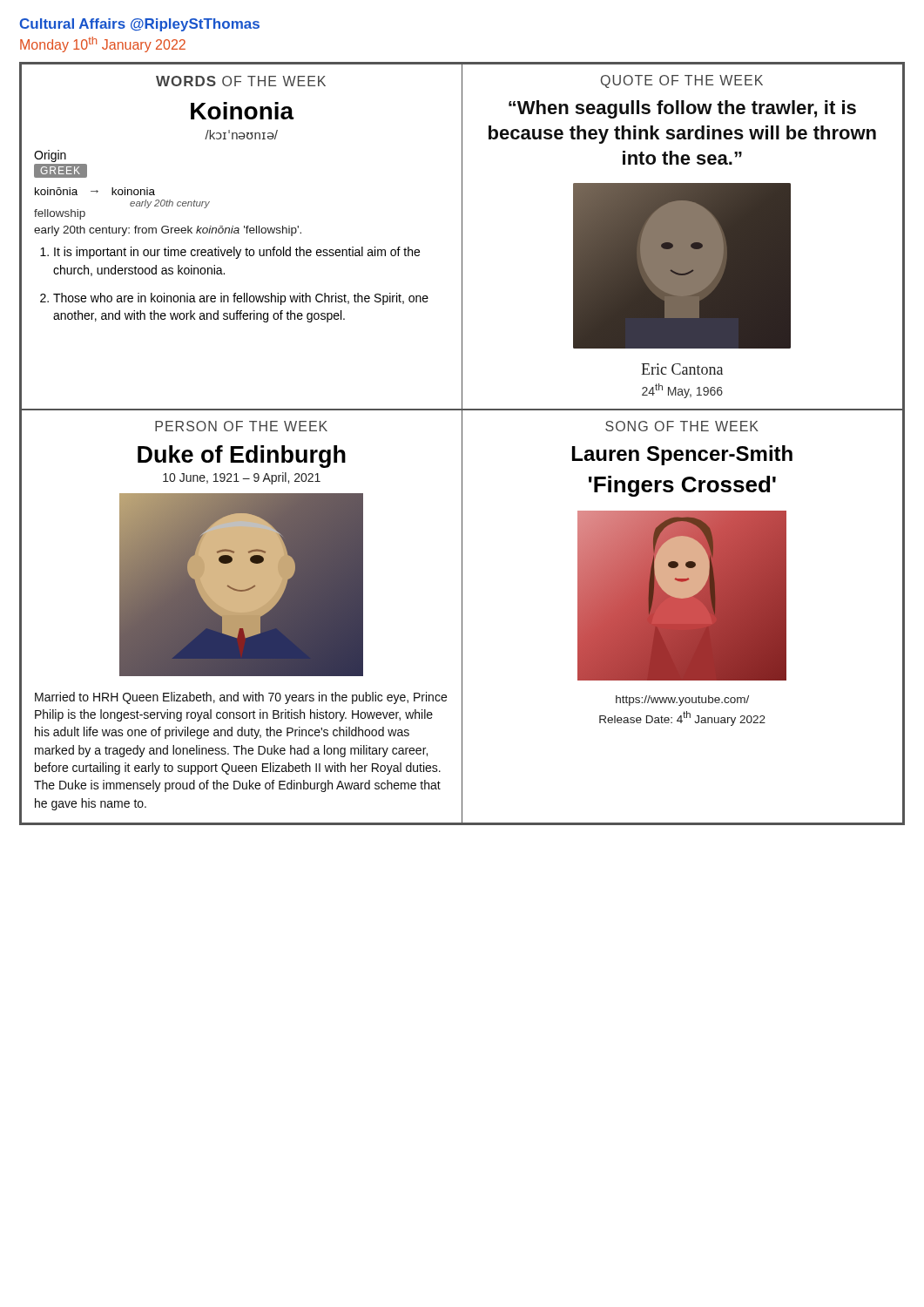Where is the passage that starts "Married to HRH Queen Elizabeth, and with 70"?
The height and width of the screenshot is (1307, 924).
pyautogui.click(x=241, y=750)
